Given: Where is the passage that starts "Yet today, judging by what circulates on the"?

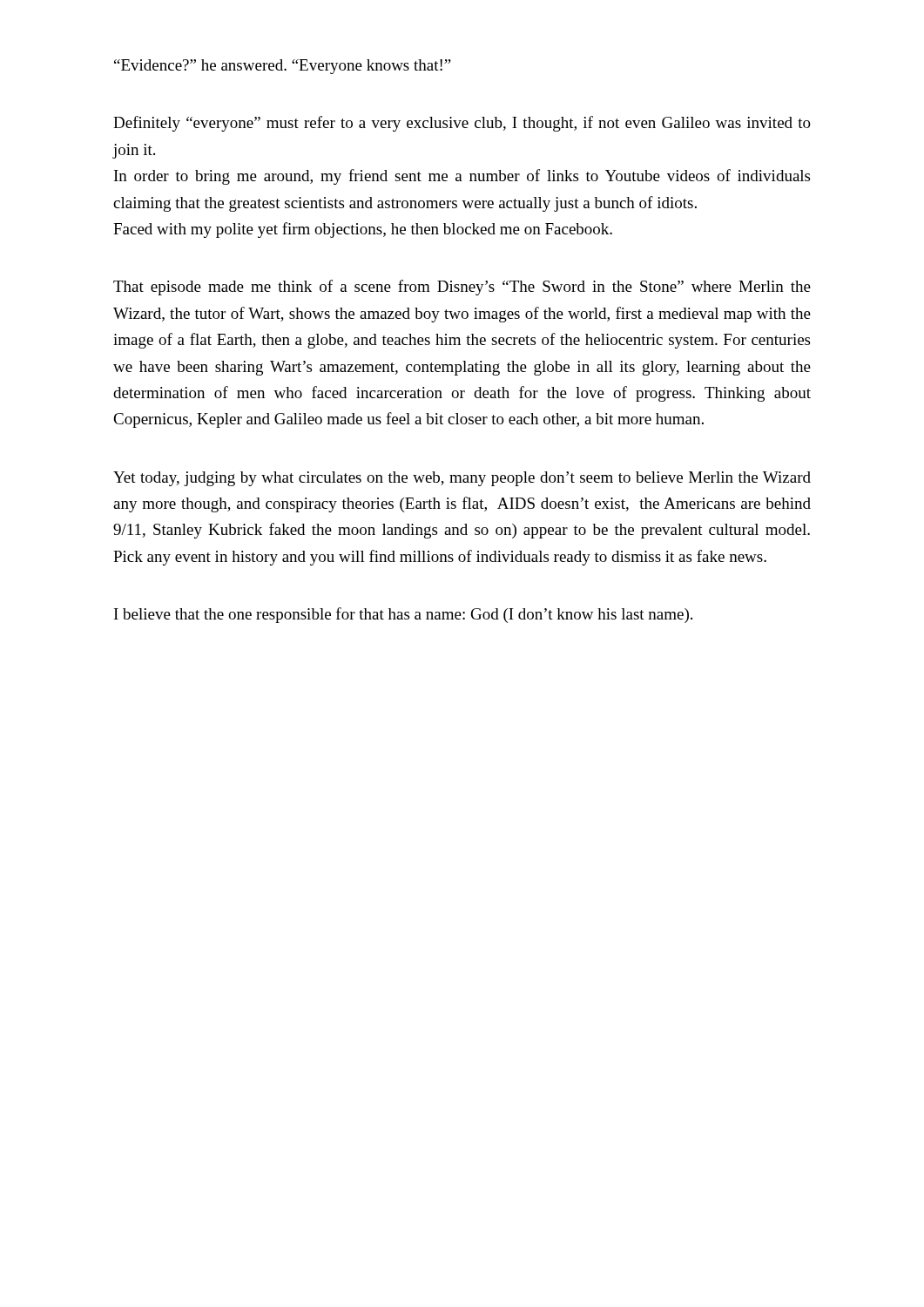Looking at the screenshot, I should pyautogui.click(x=462, y=517).
